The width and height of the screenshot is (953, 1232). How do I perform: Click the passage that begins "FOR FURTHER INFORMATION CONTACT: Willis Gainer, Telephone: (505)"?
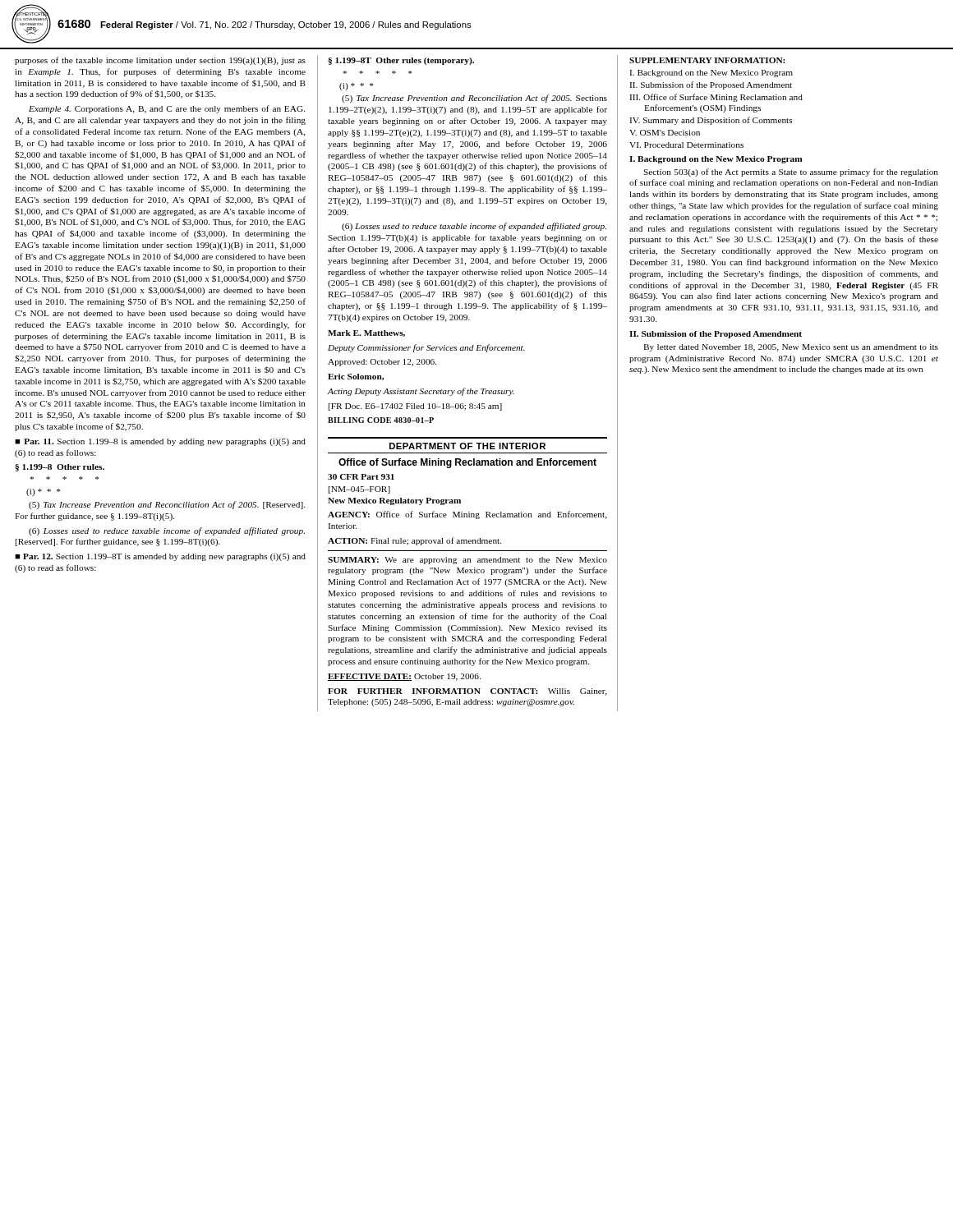point(467,697)
